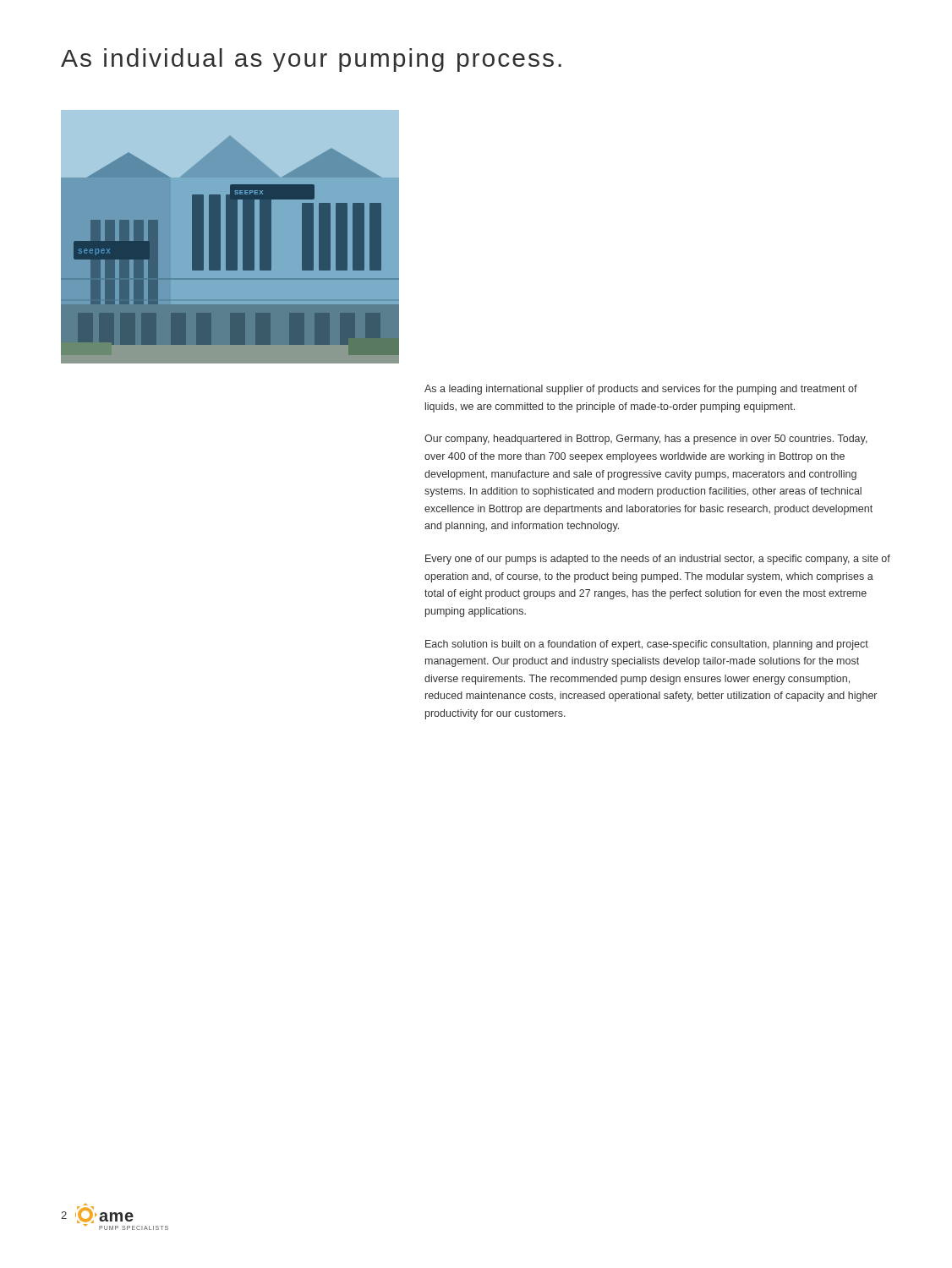Find the text block that reads "As a leading international supplier of"
Image resolution: width=952 pixels, height=1268 pixels.
[641, 398]
